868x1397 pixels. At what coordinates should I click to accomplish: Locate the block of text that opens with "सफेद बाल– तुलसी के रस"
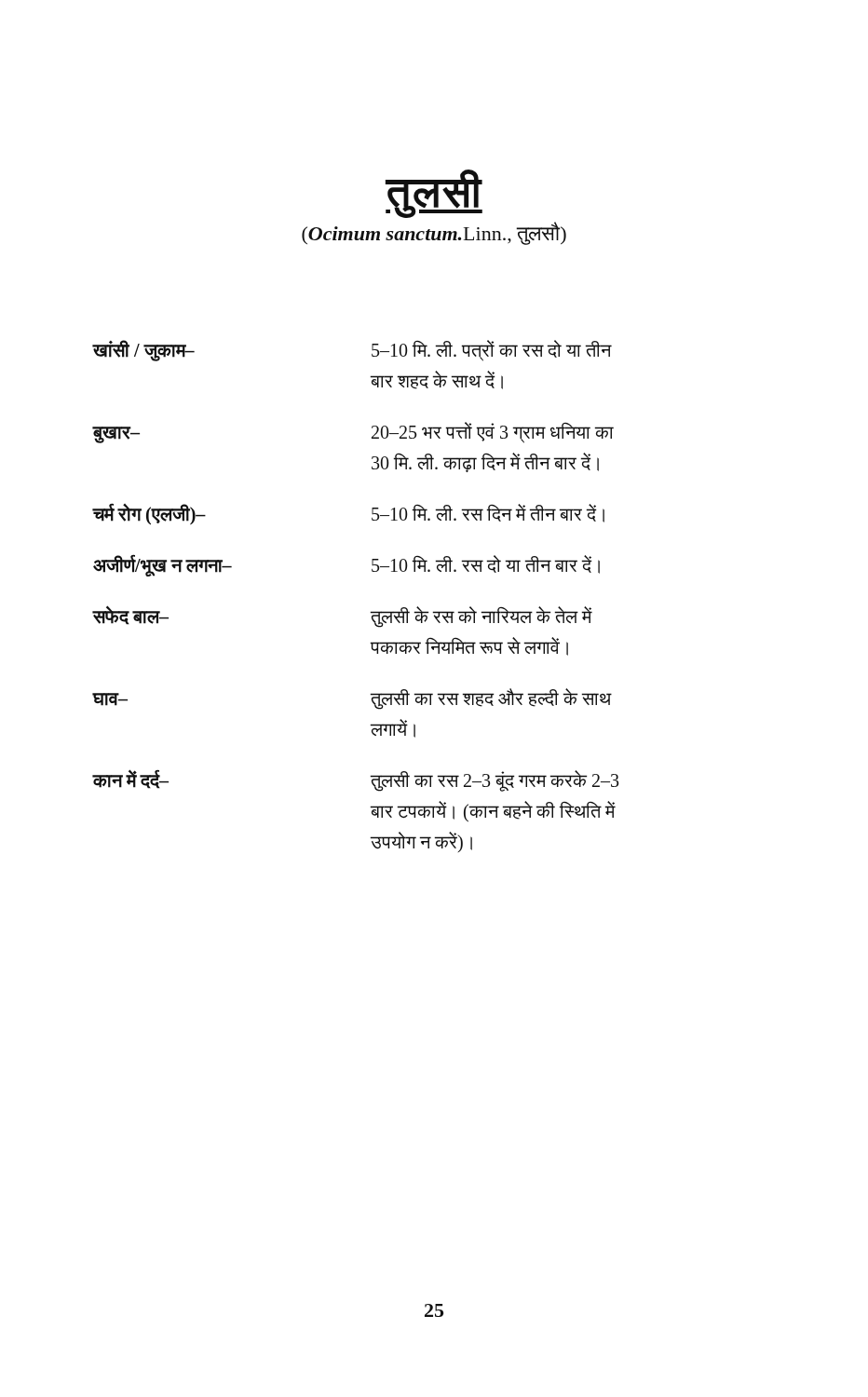[443, 632]
